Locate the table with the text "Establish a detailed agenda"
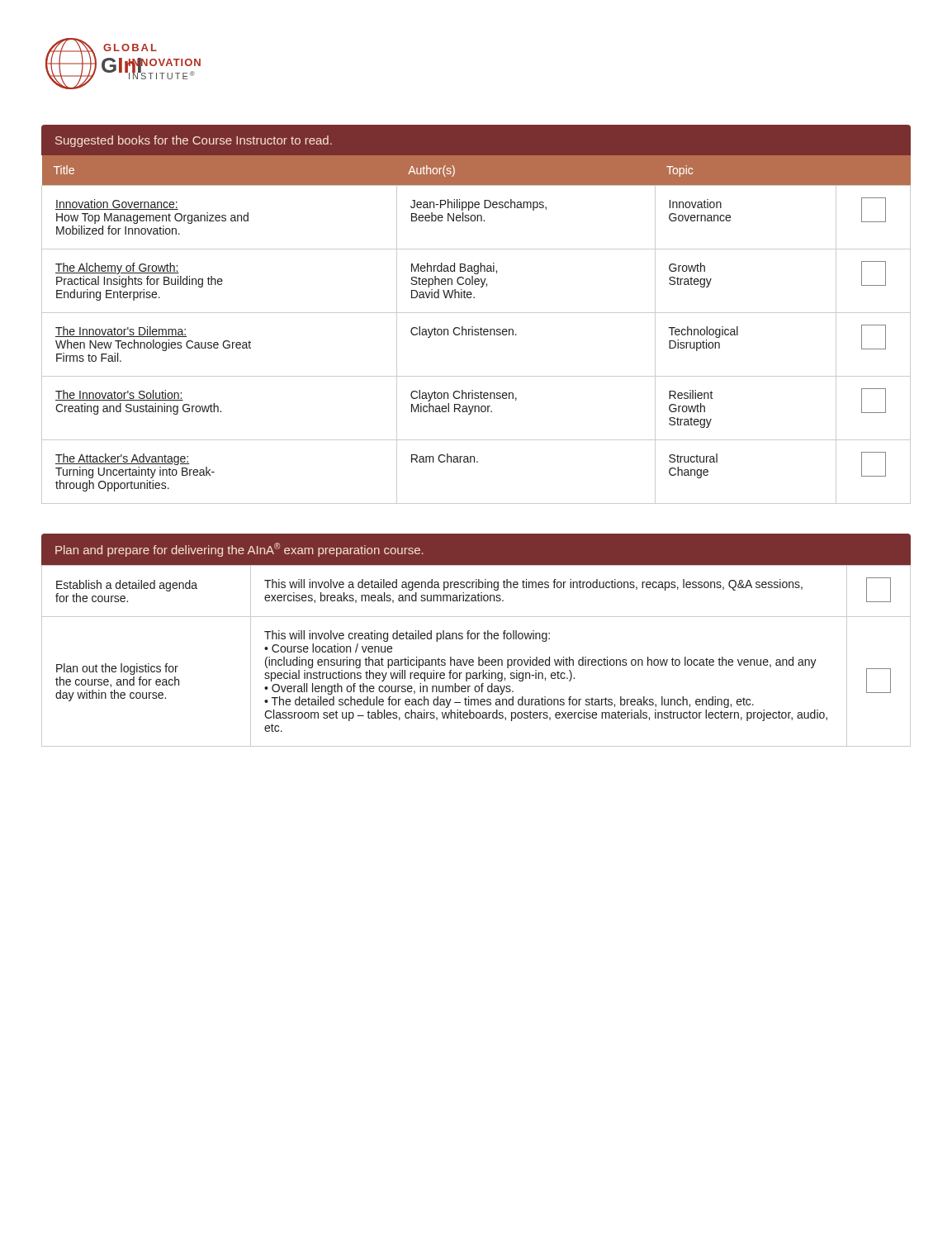Screen dimensions: 1239x952 [x=476, y=656]
